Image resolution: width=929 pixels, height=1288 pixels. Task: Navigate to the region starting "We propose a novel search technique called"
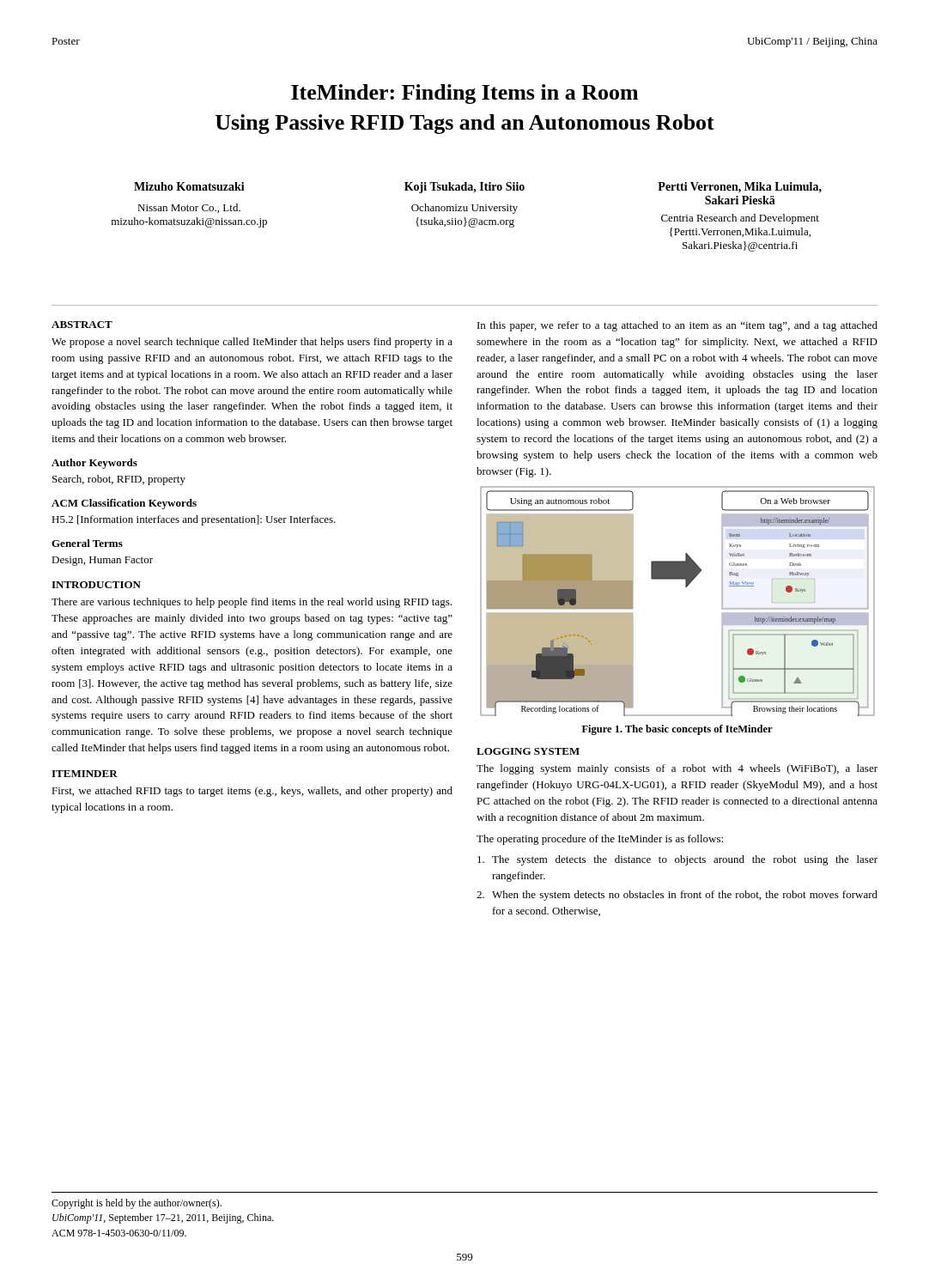252,390
